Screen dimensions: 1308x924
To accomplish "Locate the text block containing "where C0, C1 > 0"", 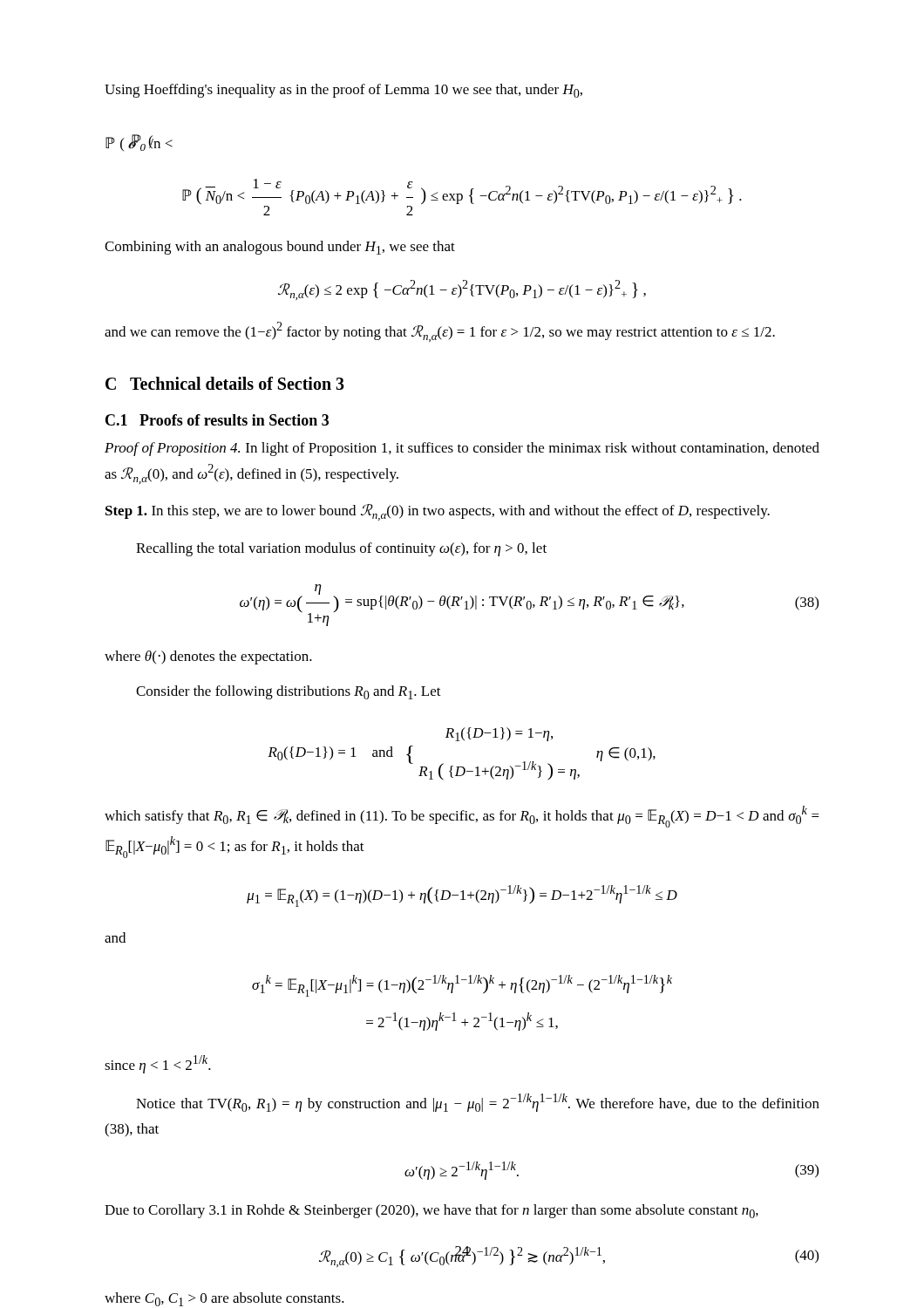I will click(224, 1299).
